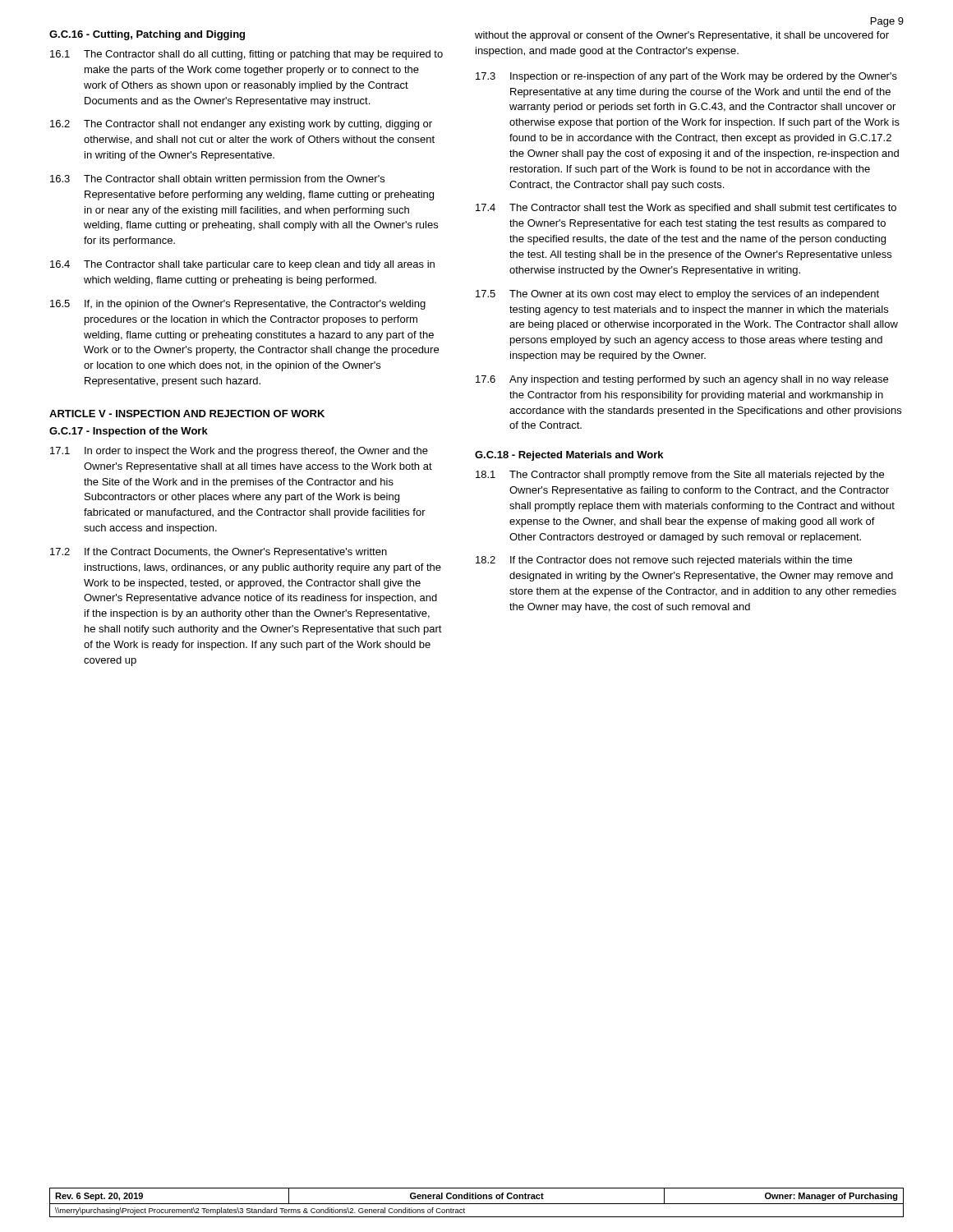Find the block on this page that starts "17.4 The Contractor shall test the"
Screen dimensions: 1232x953
[689, 240]
